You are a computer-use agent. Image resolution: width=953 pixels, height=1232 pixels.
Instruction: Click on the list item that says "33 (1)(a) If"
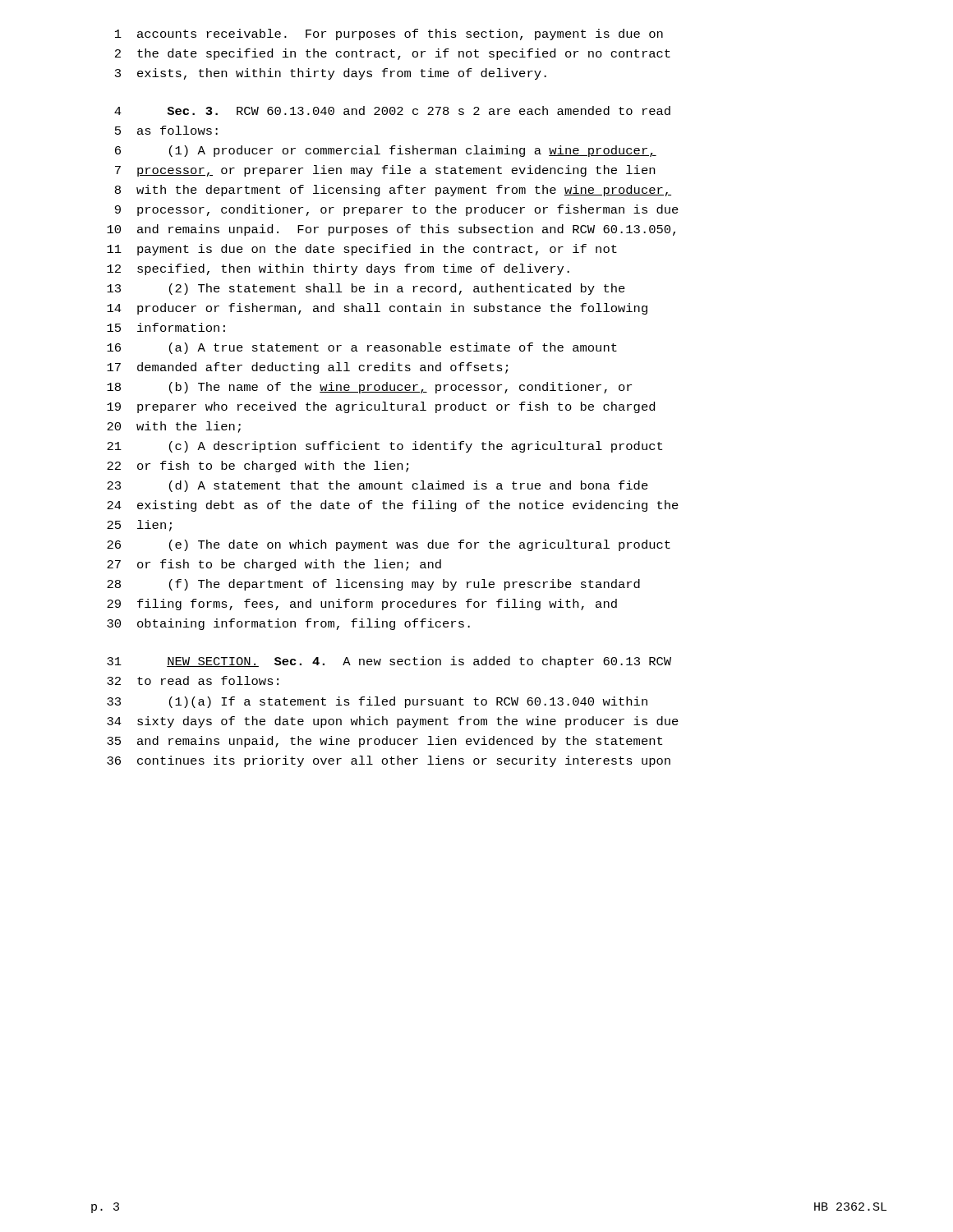tap(489, 702)
